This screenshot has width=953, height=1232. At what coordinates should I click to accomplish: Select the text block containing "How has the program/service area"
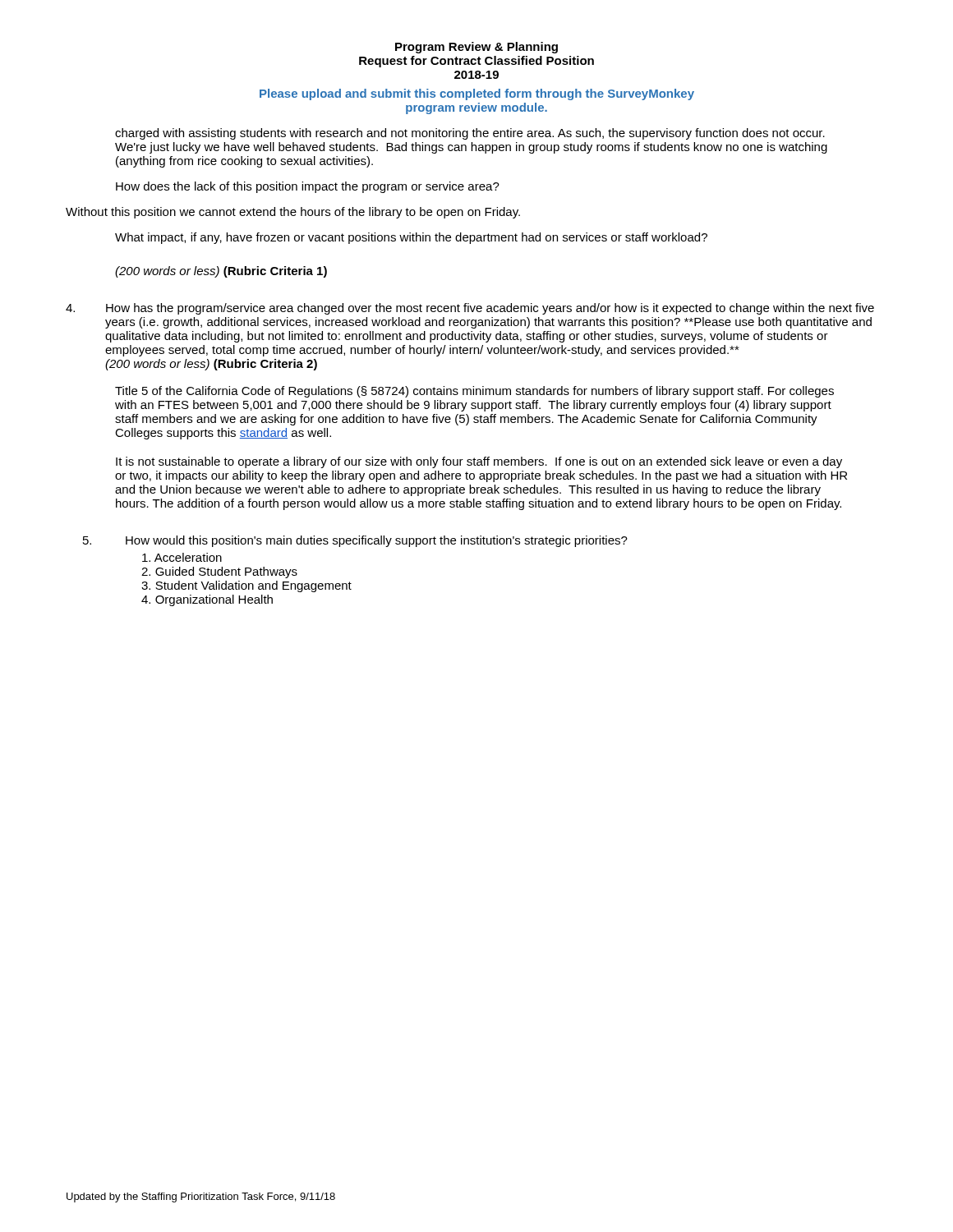475,336
